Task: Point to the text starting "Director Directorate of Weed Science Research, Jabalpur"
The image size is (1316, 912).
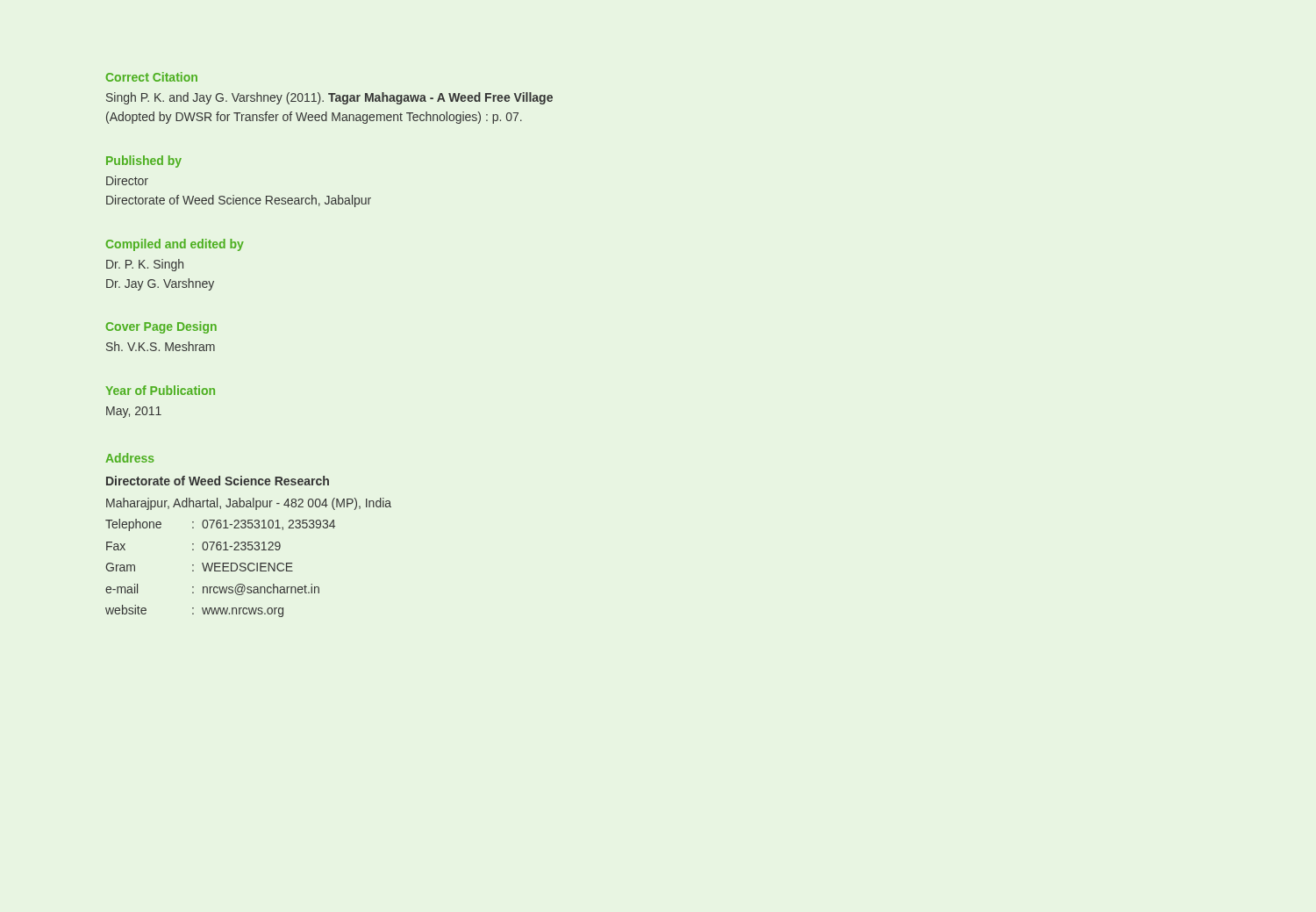Action: click(238, 190)
